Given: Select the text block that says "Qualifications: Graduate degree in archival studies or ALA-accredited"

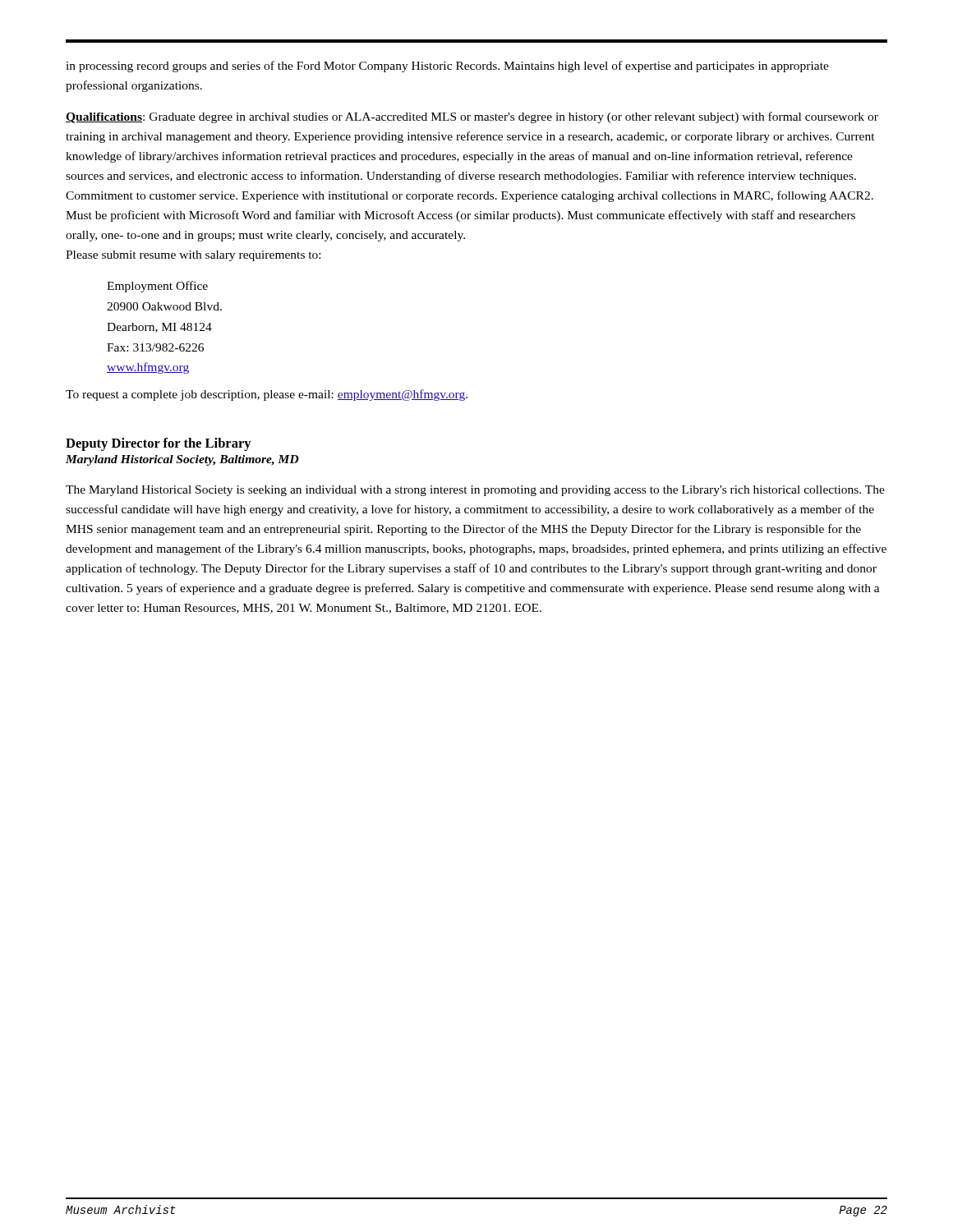Looking at the screenshot, I should pyautogui.click(x=472, y=185).
